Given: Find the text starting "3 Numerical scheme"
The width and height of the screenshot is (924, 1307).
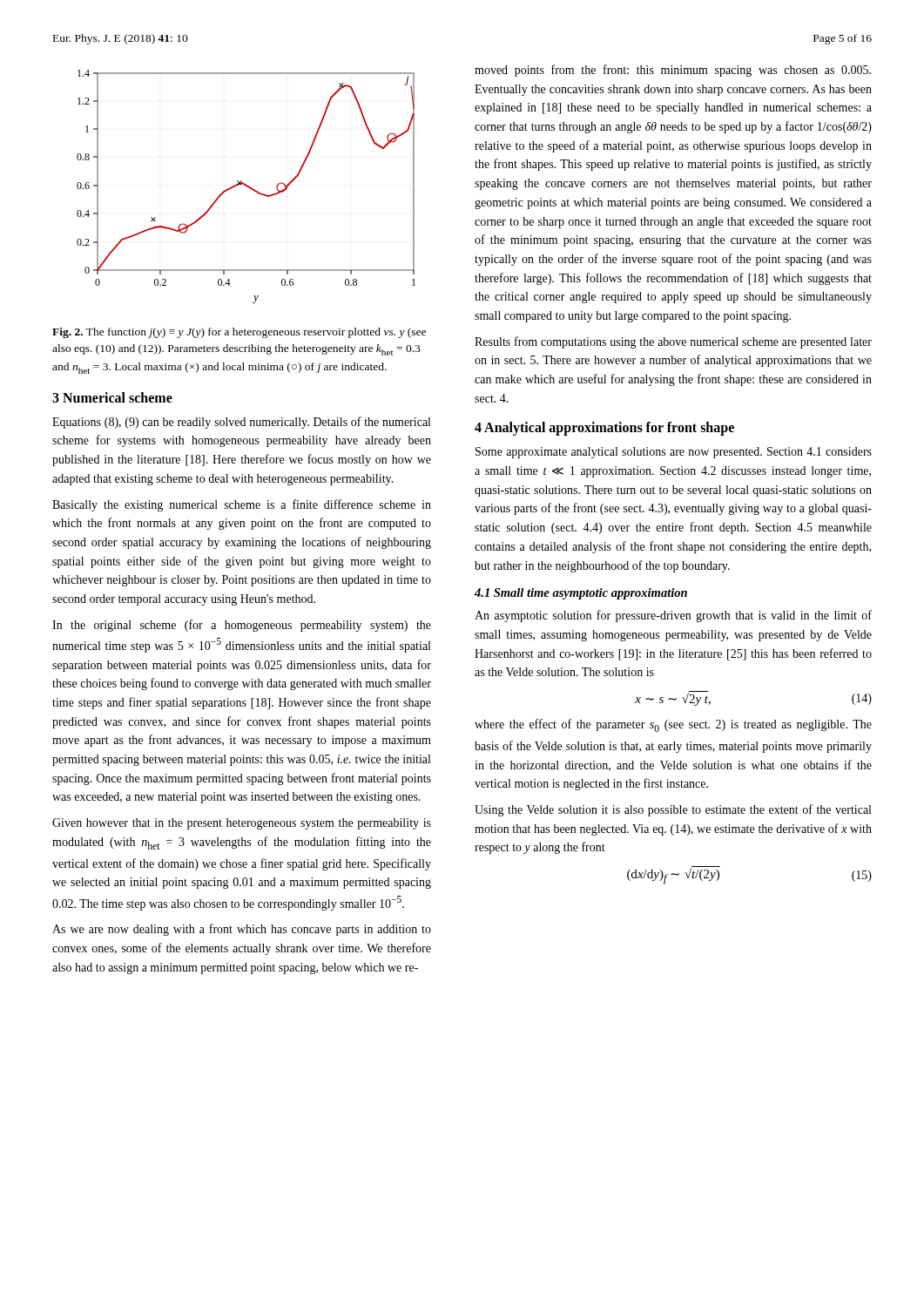Looking at the screenshot, I should [112, 398].
